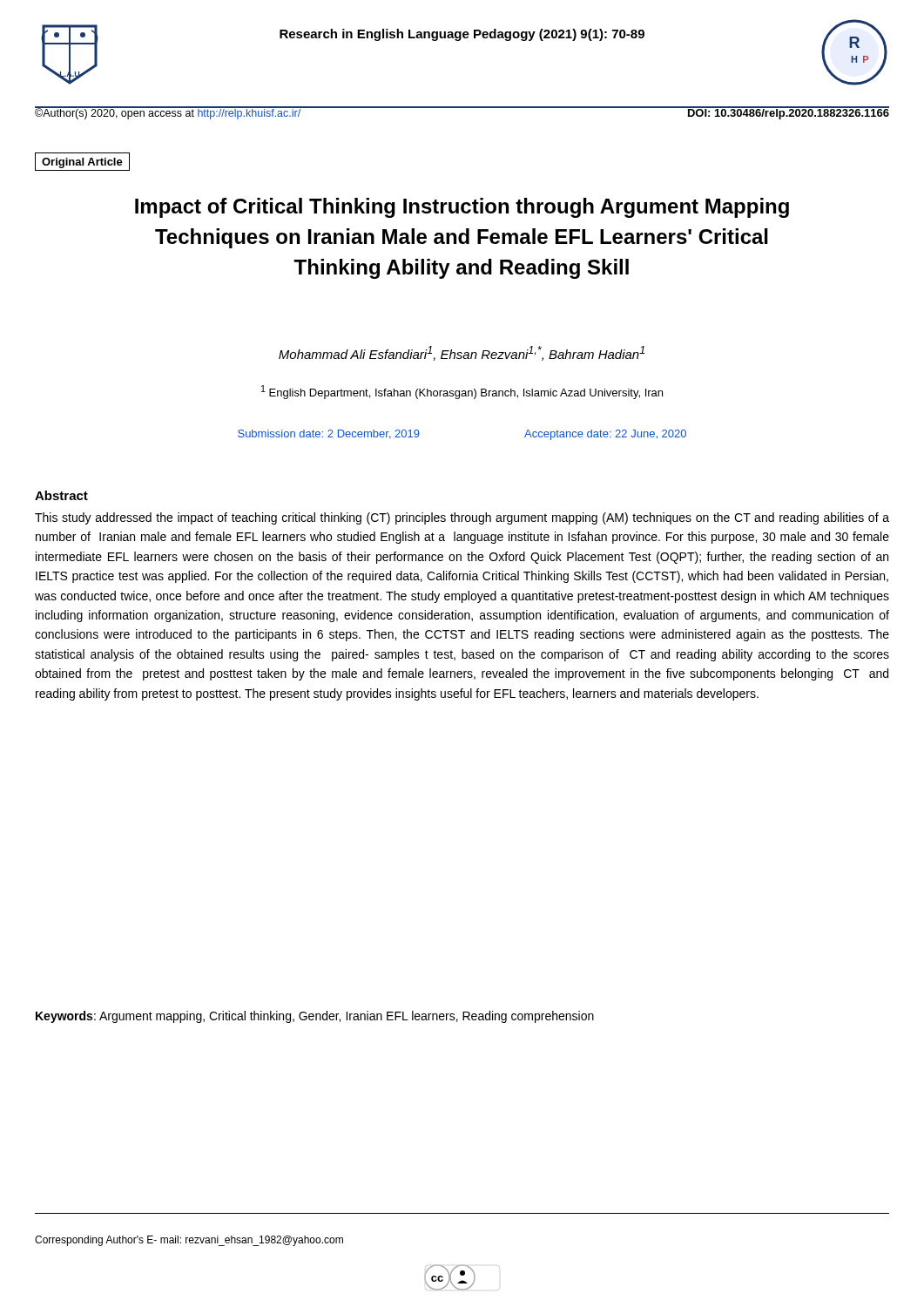924x1307 pixels.
Task: Point to the text block starting "Impact of Critical Thinking Instruction through"
Action: (462, 237)
